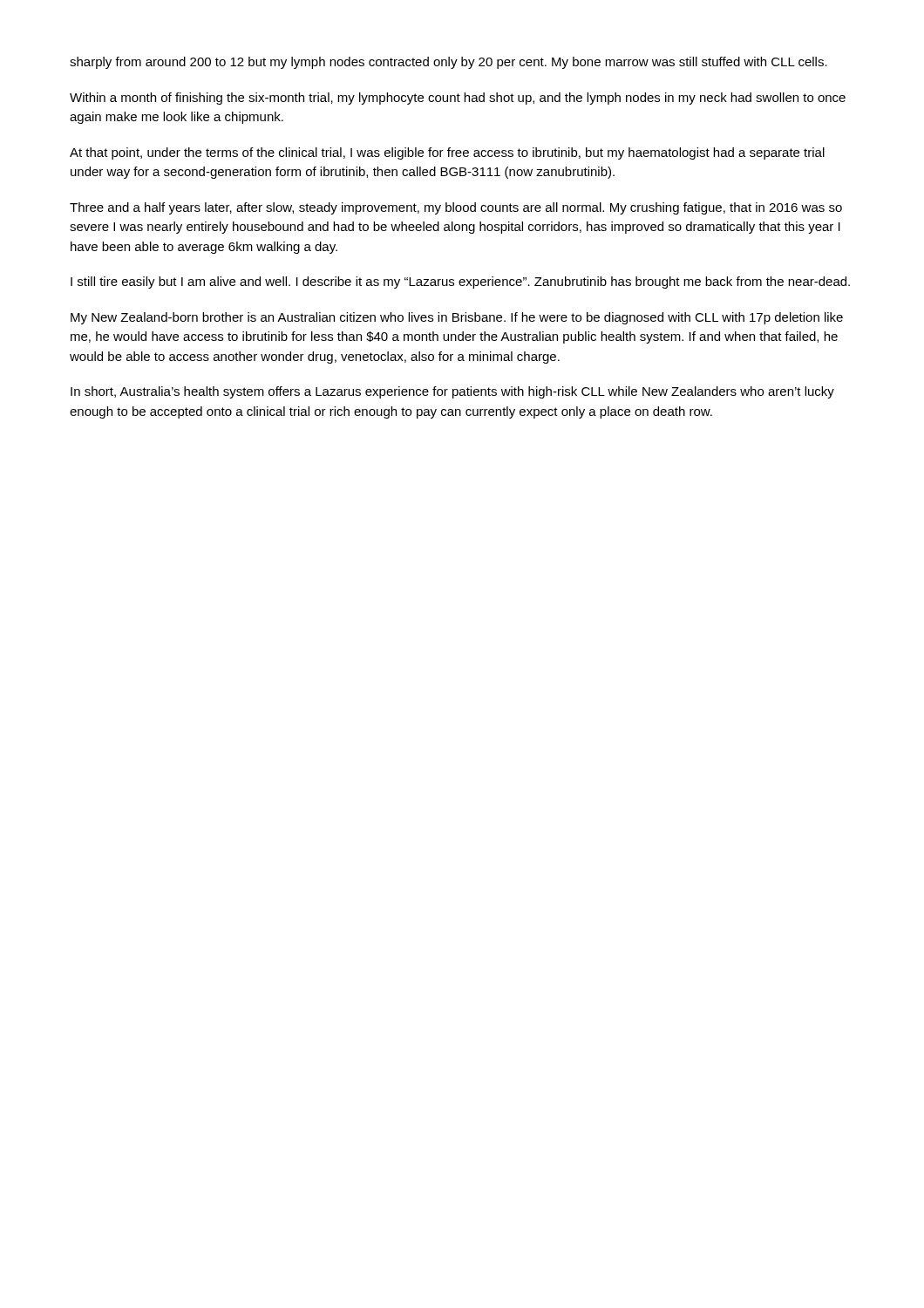Find the element starting "At that point, under the terms of the"
Viewport: 924px width, 1308px height.
(x=447, y=162)
